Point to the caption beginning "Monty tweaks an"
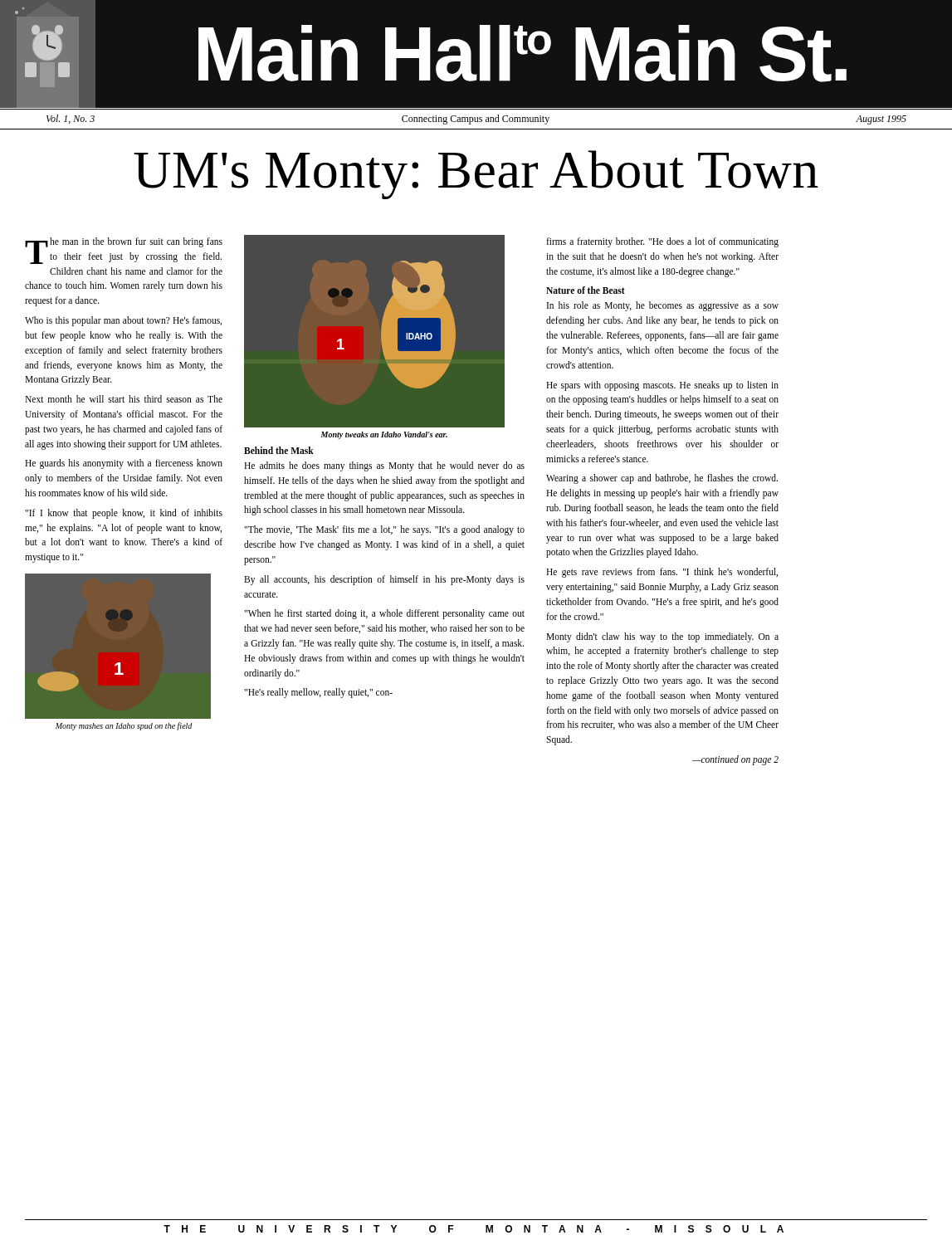Screen dimensions: 1245x952 [x=384, y=435]
